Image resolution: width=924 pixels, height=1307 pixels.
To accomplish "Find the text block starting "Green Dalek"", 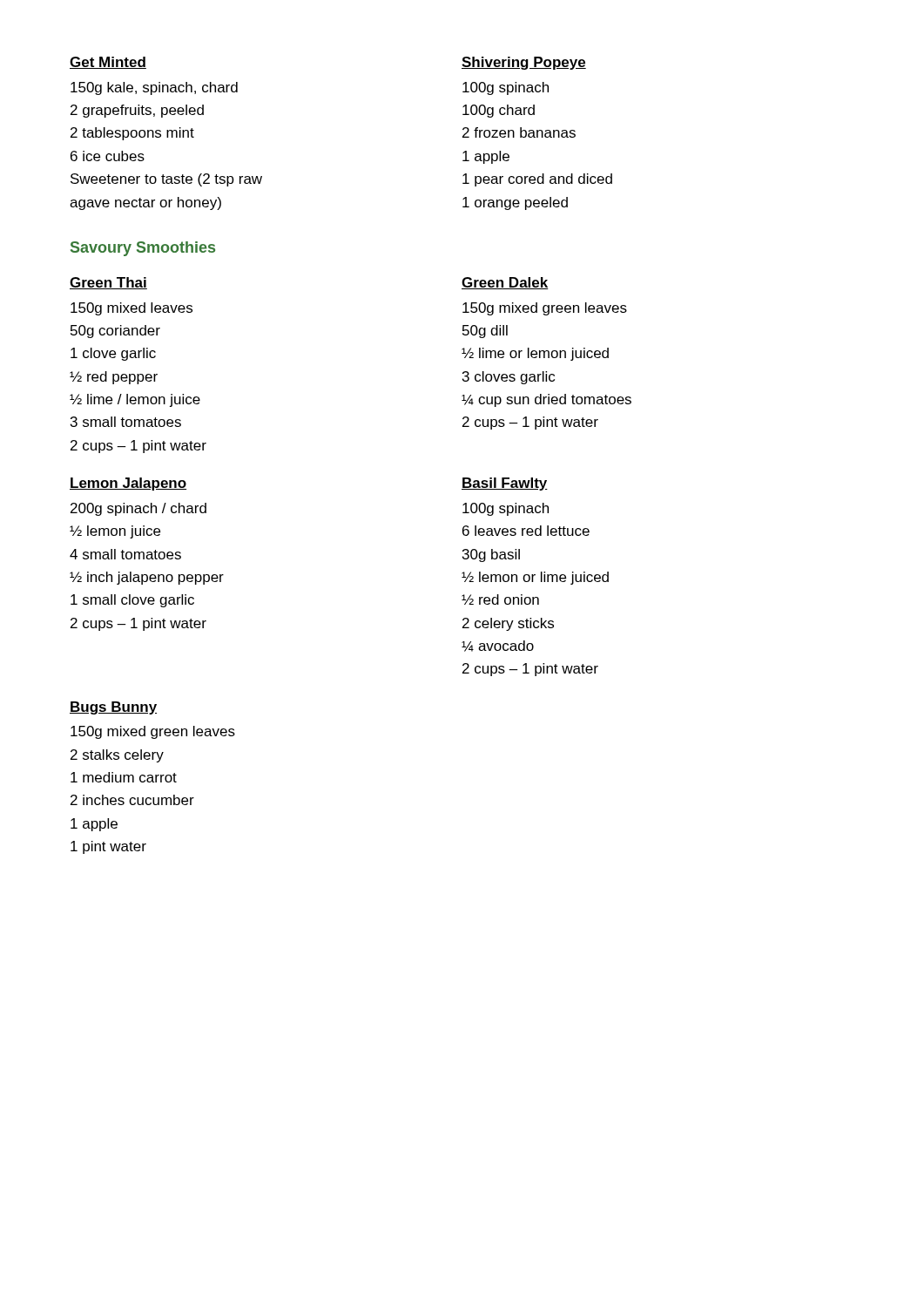I will [x=505, y=283].
